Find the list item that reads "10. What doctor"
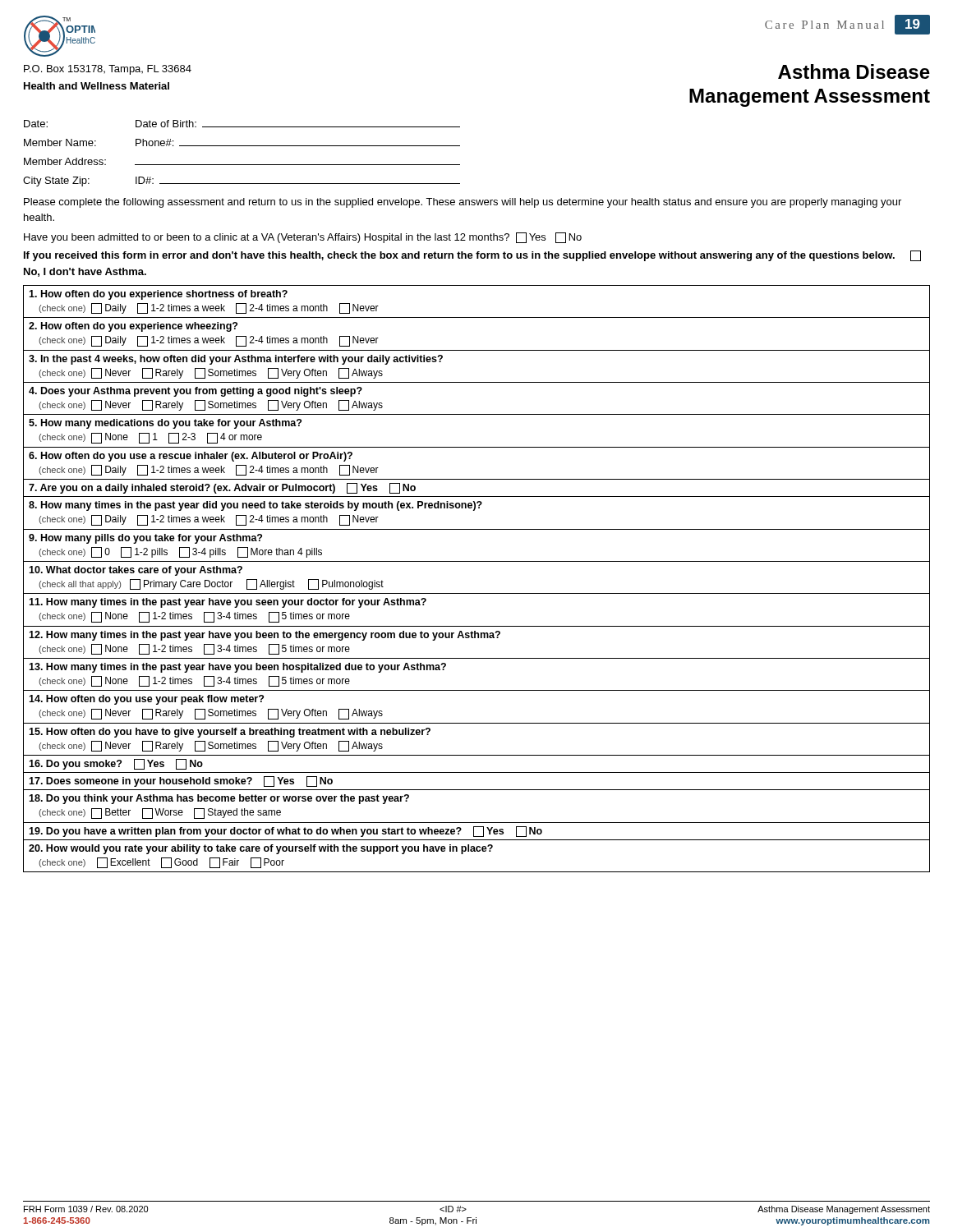Image resolution: width=953 pixels, height=1232 pixels. pyautogui.click(x=136, y=571)
